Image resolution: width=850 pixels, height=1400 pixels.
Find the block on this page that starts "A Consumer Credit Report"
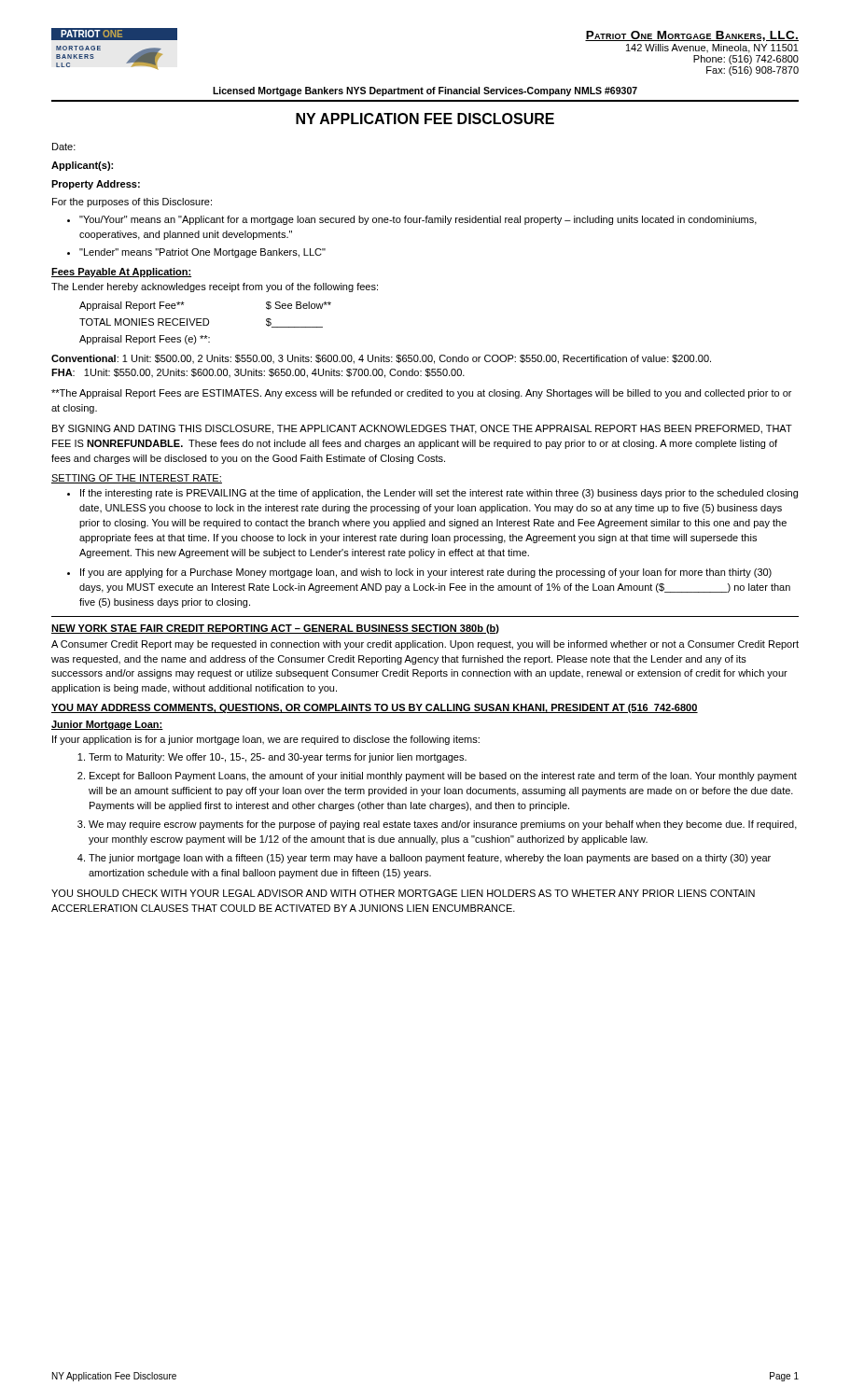pos(425,666)
